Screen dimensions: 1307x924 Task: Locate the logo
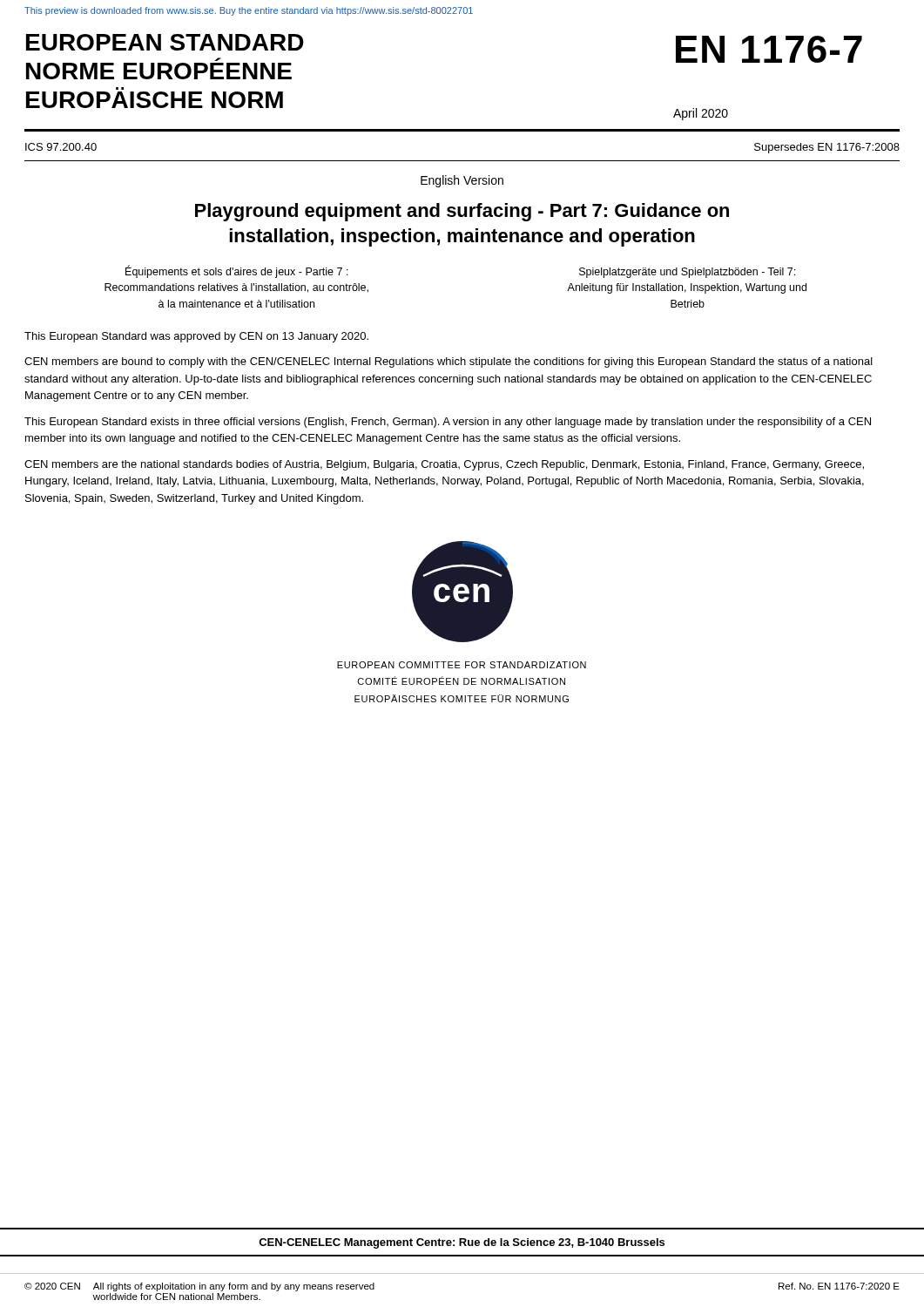[462, 593]
